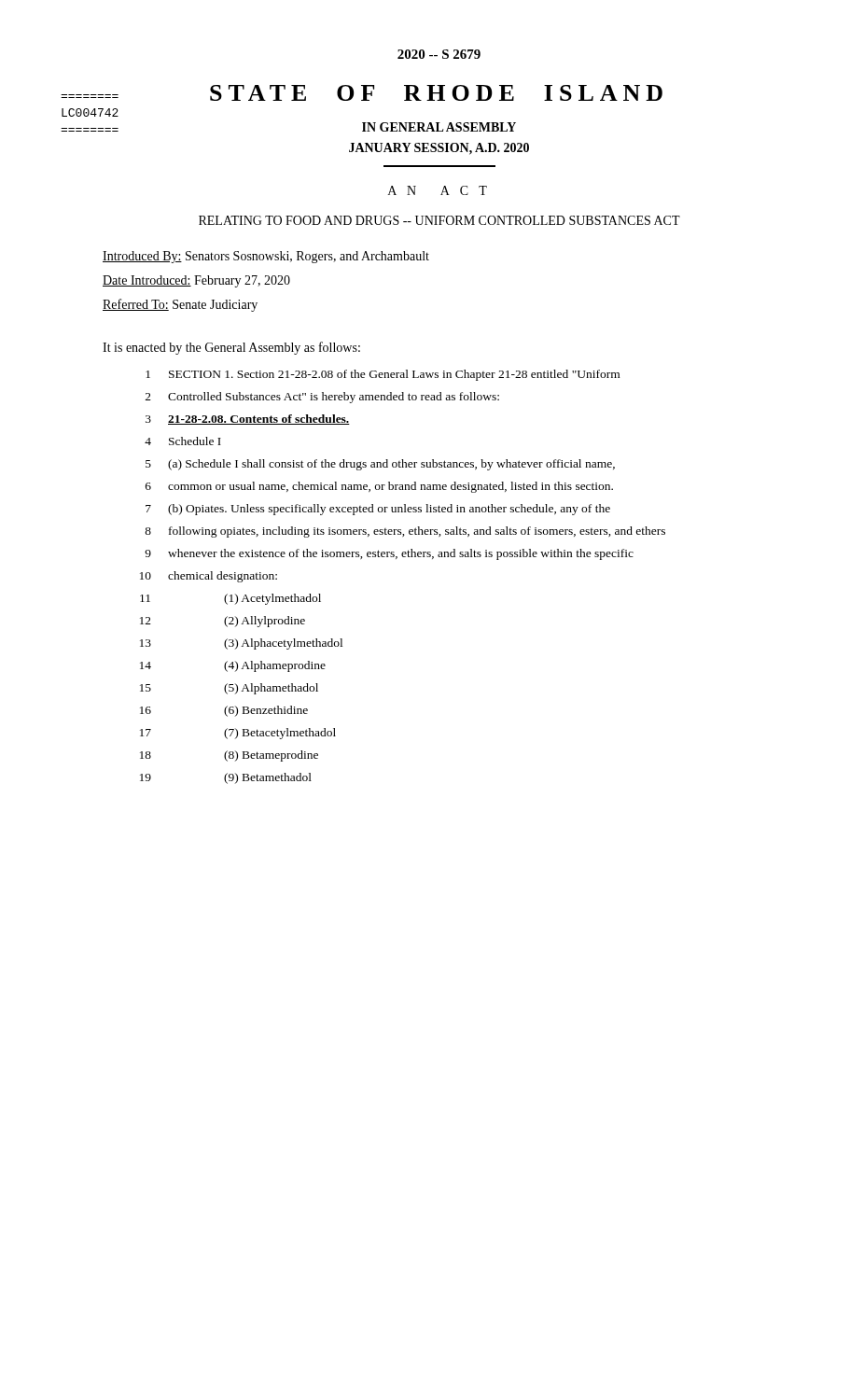Point to the block starting "11 (1) Acetylmethadol"
Image resolution: width=850 pixels, height=1400 pixels.
pyautogui.click(x=230, y=599)
